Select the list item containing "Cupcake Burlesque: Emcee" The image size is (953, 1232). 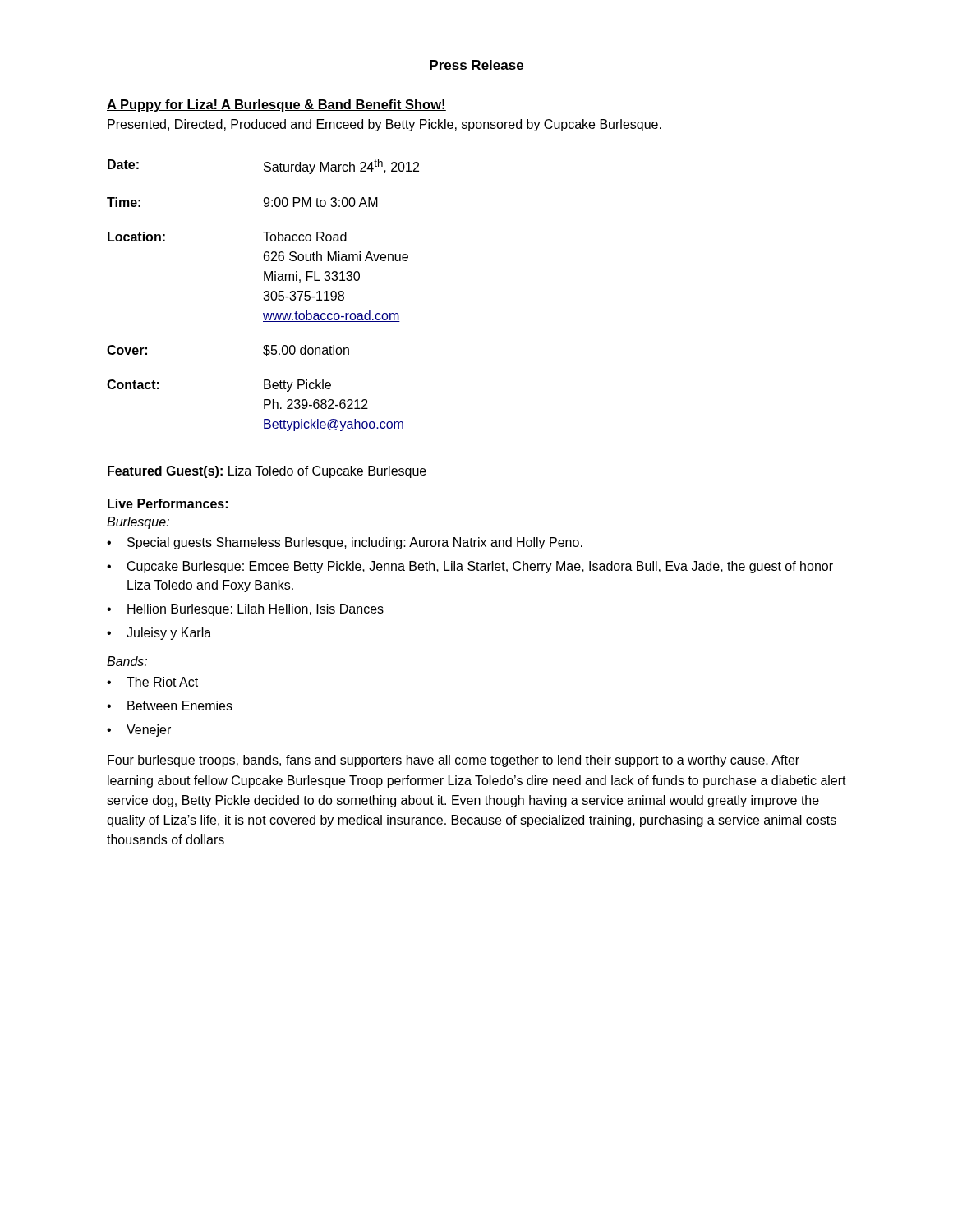[x=480, y=576]
